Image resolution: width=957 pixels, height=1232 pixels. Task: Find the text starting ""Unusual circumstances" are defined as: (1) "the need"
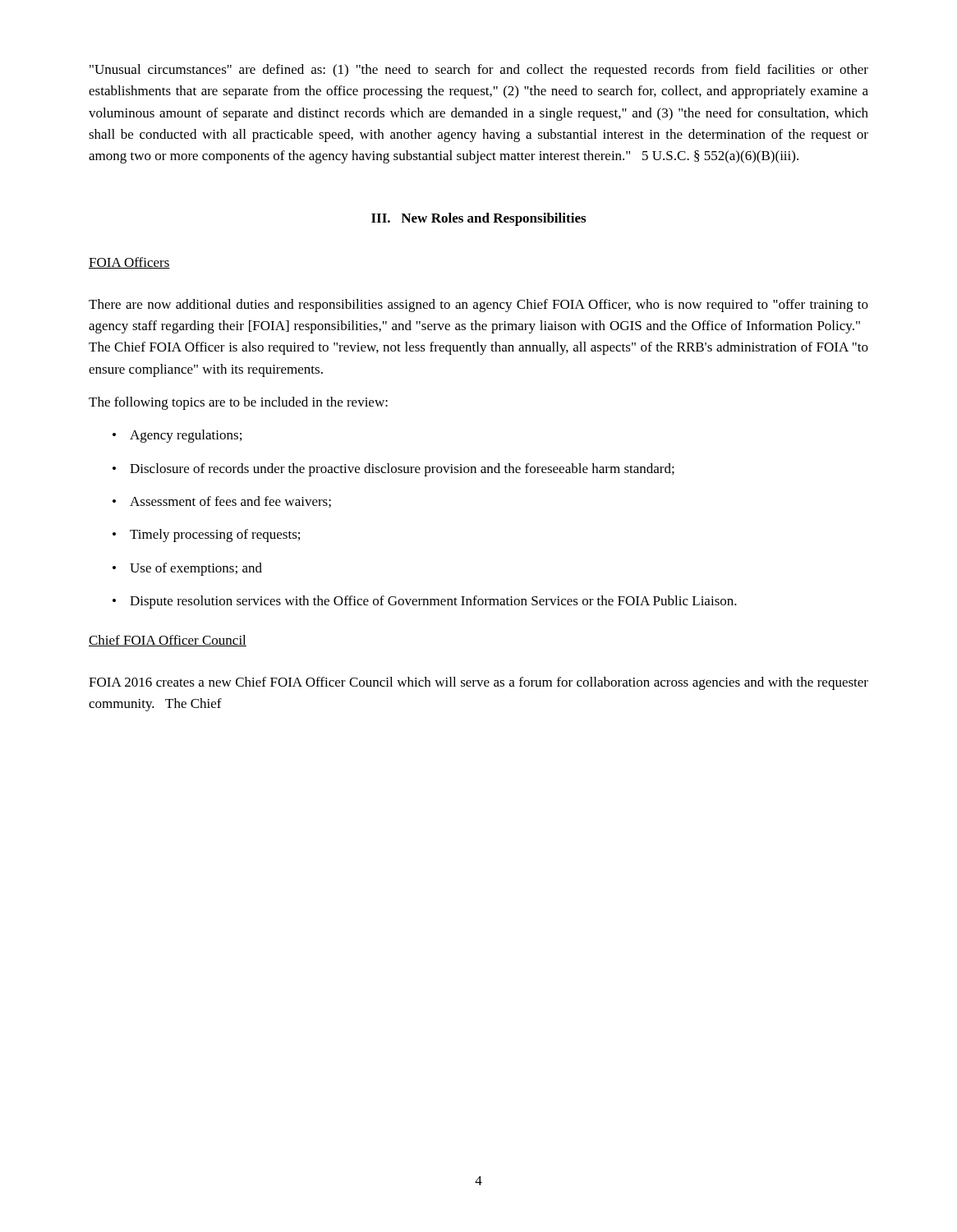coord(478,113)
